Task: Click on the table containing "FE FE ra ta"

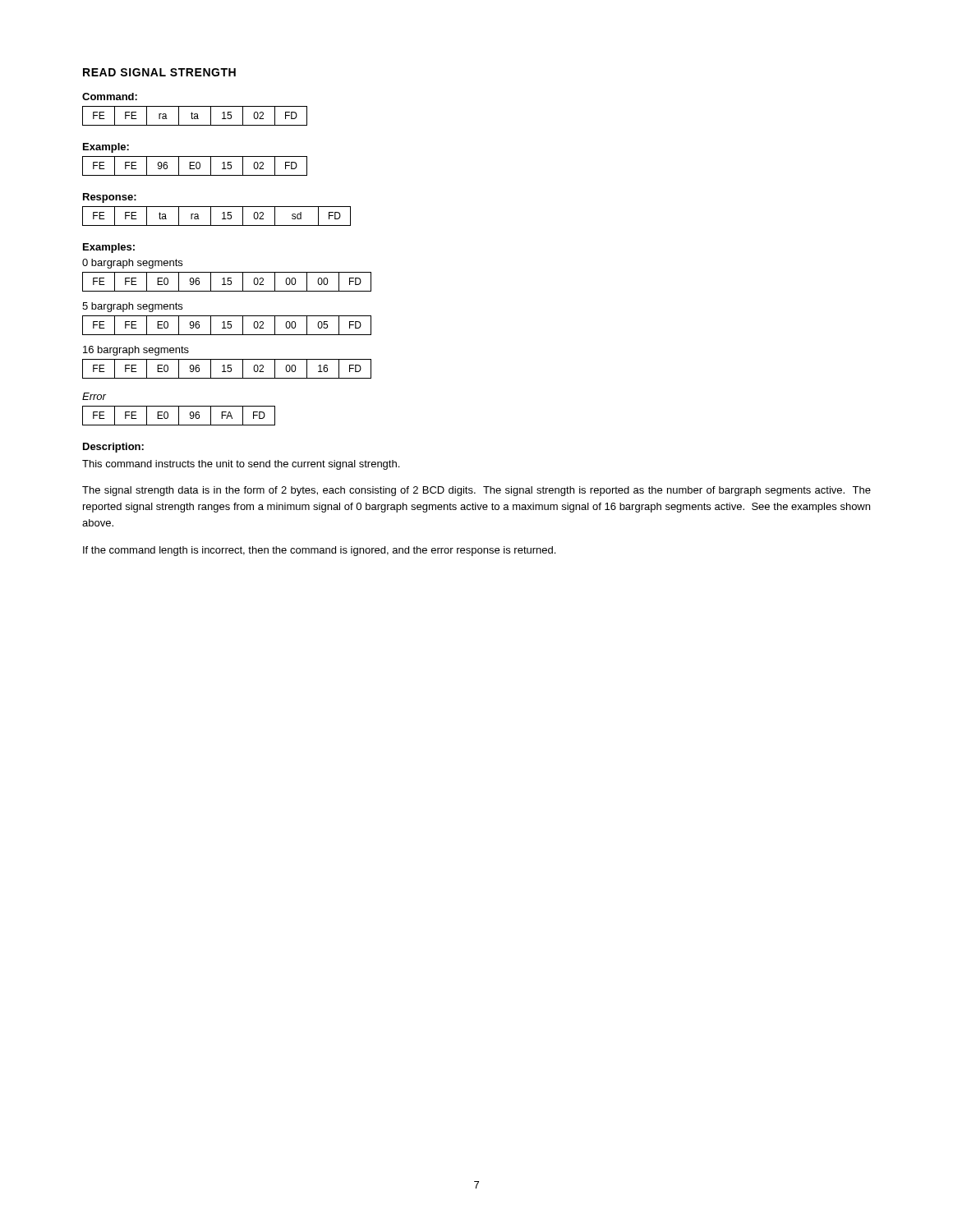Action: pyautogui.click(x=476, y=116)
